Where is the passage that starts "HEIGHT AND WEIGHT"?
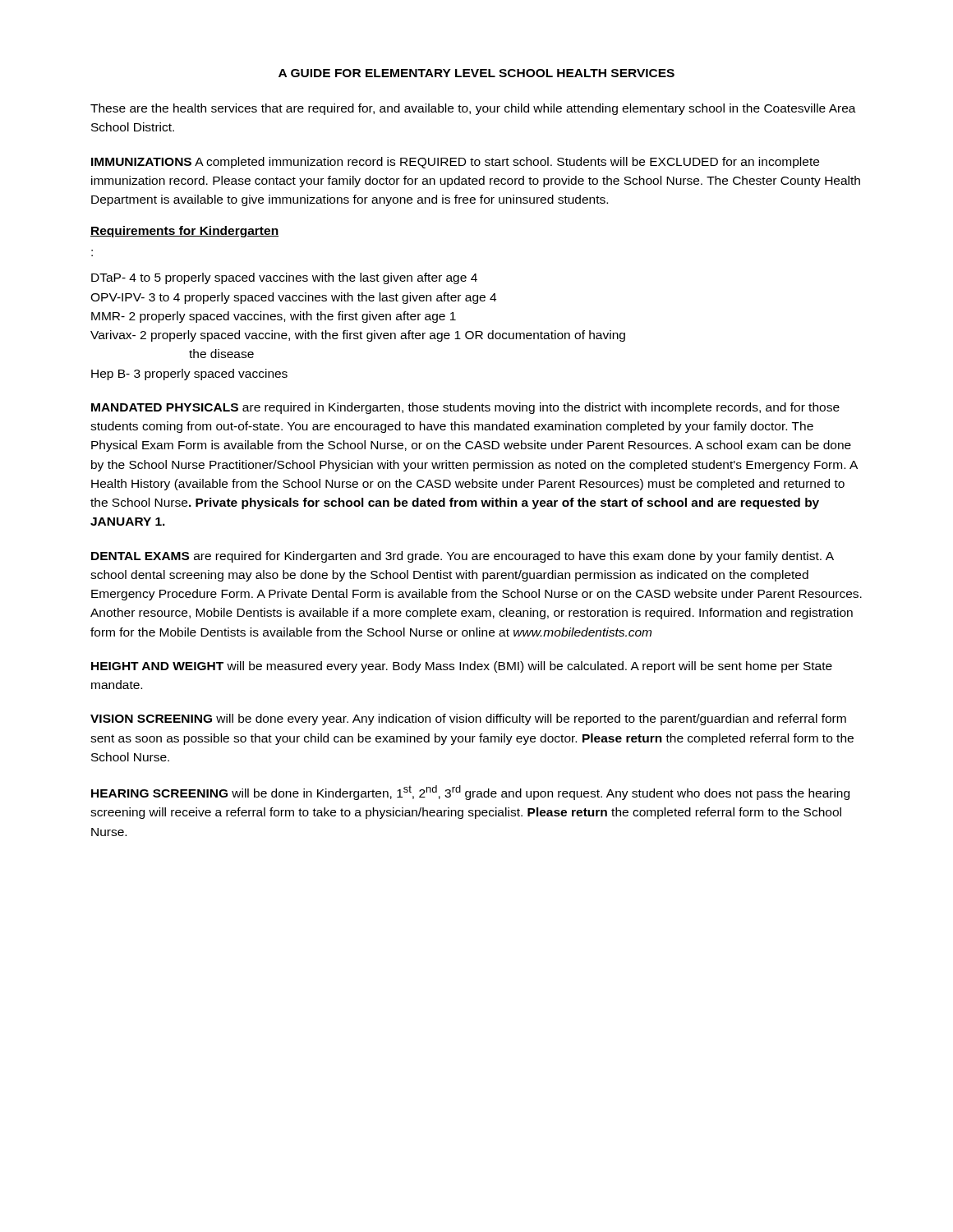Viewport: 953px width, 1232px height. coord(476,675)
